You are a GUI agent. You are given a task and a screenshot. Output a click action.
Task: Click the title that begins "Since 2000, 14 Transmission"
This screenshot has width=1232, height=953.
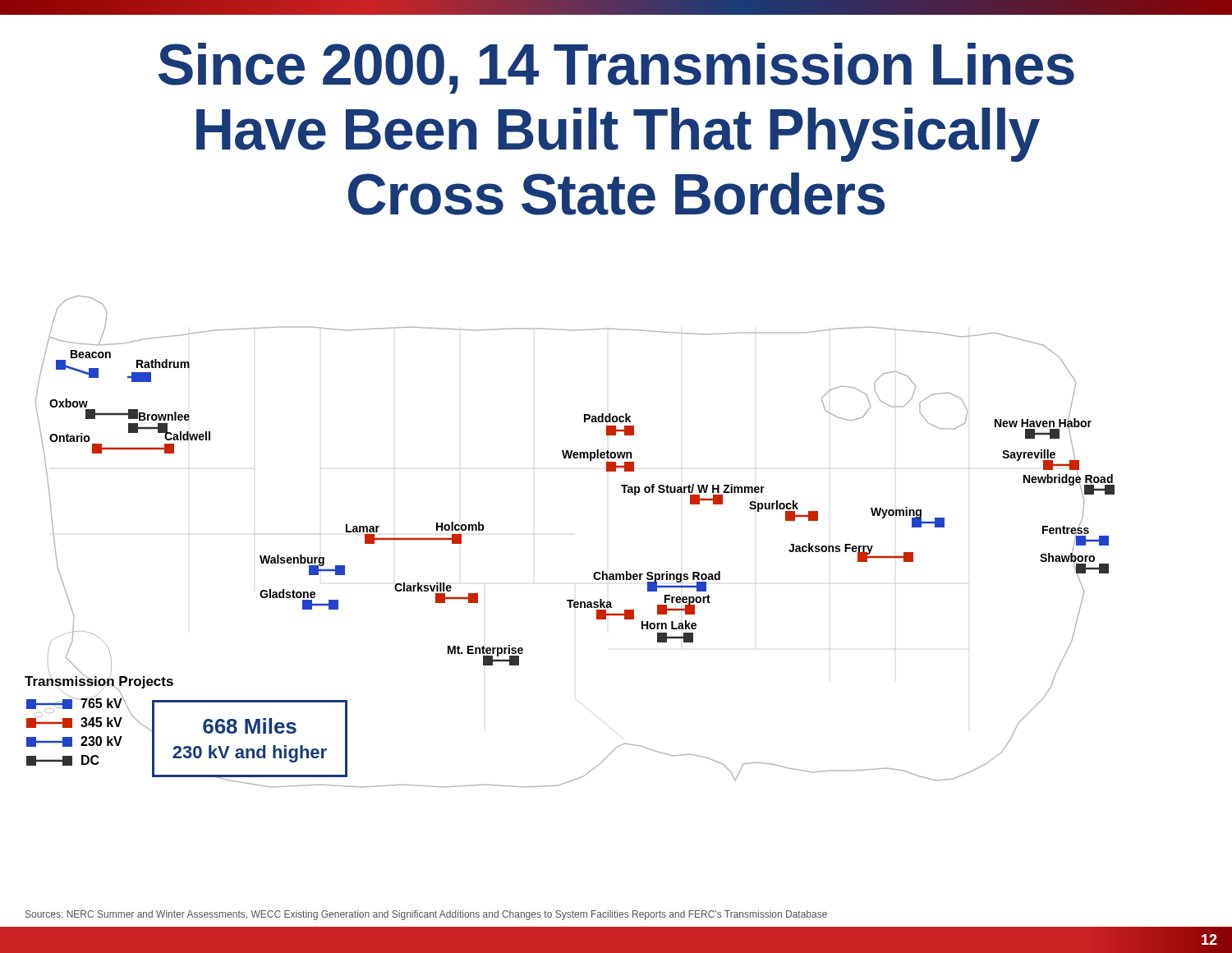click(616, 130)
